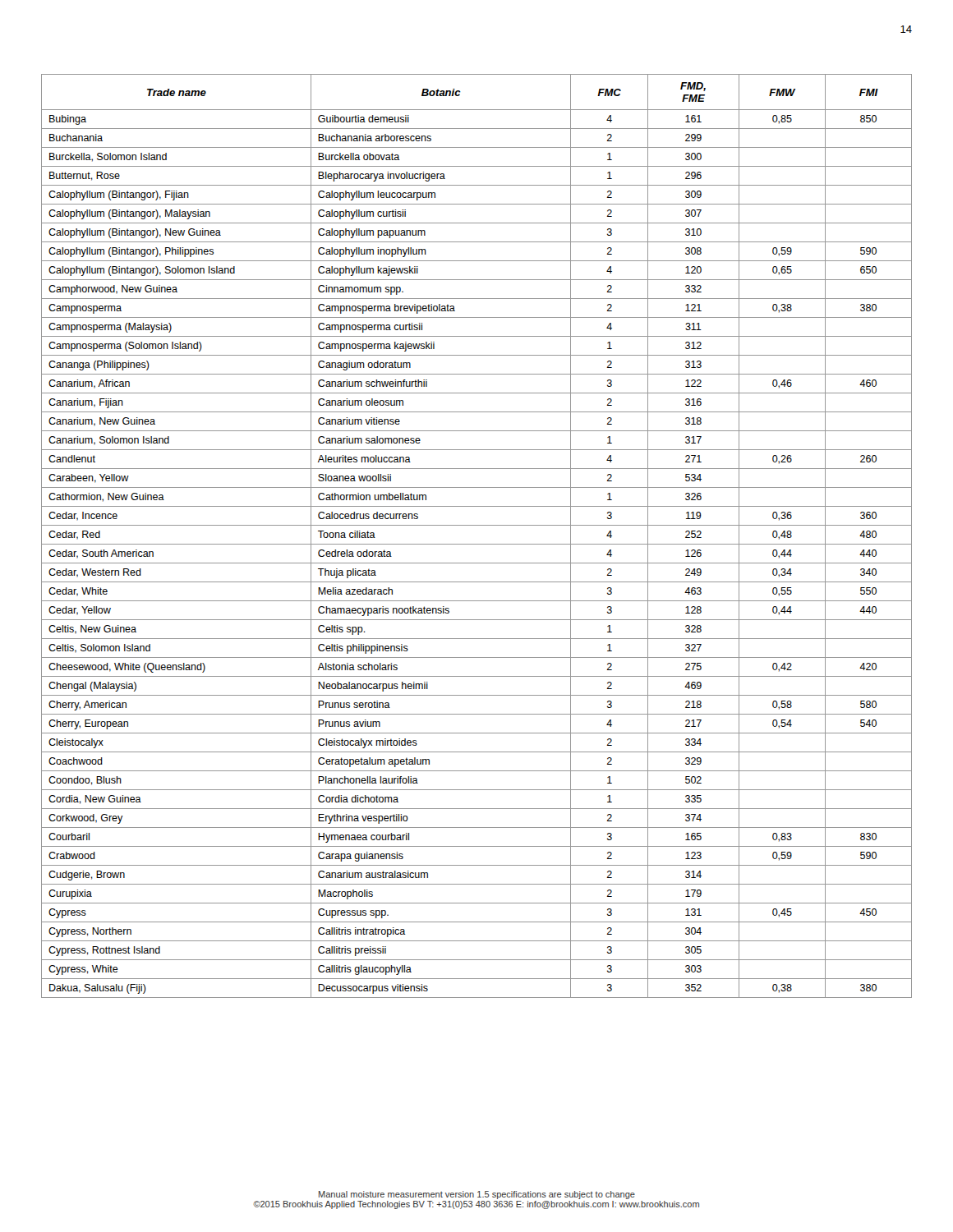Click on the table containing "Cinnamomum spp."
The image size is (953, 1232).
click(x=476, y=536)
